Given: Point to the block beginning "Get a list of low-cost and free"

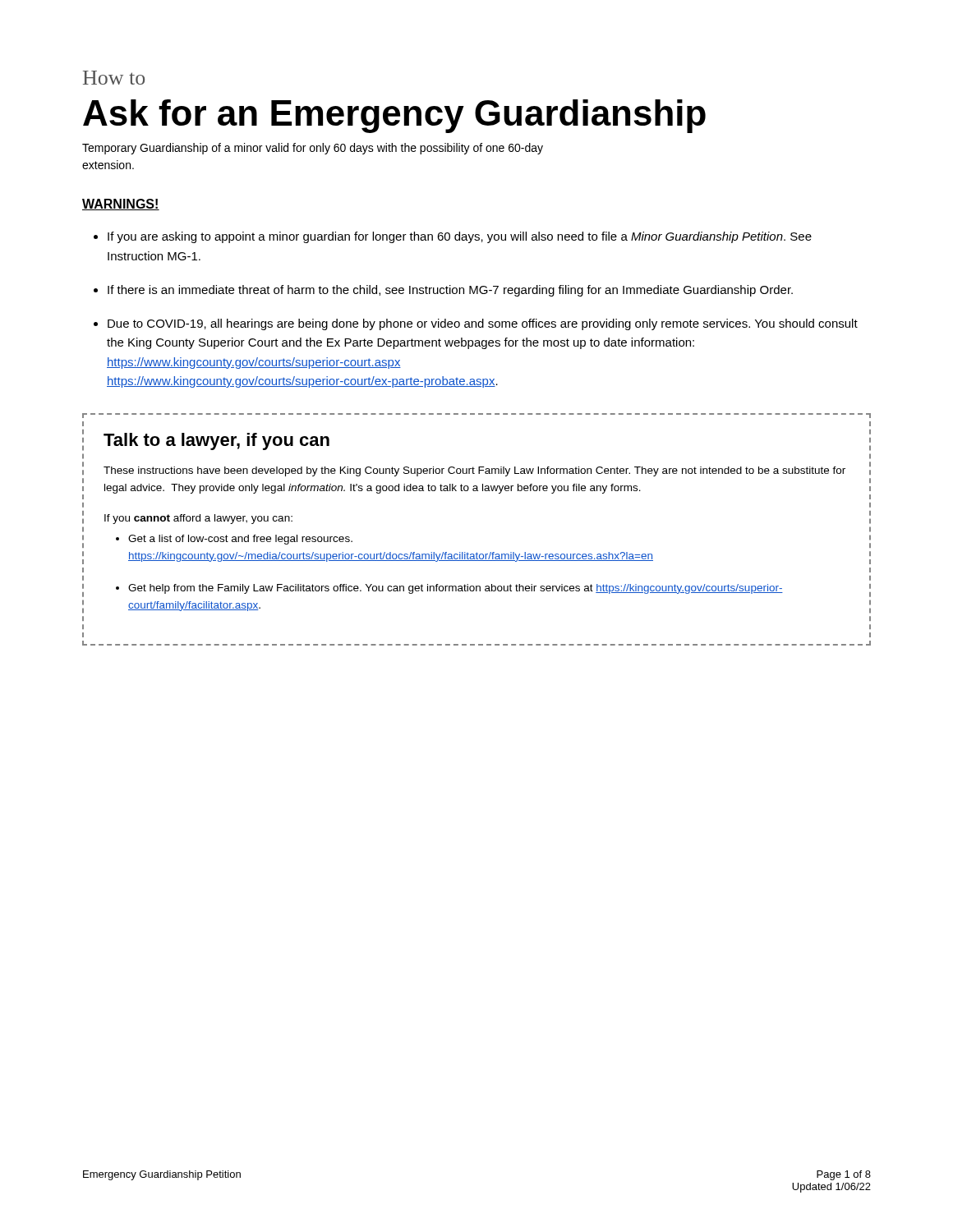Looking at the screenshot, I should coord(391,547).
